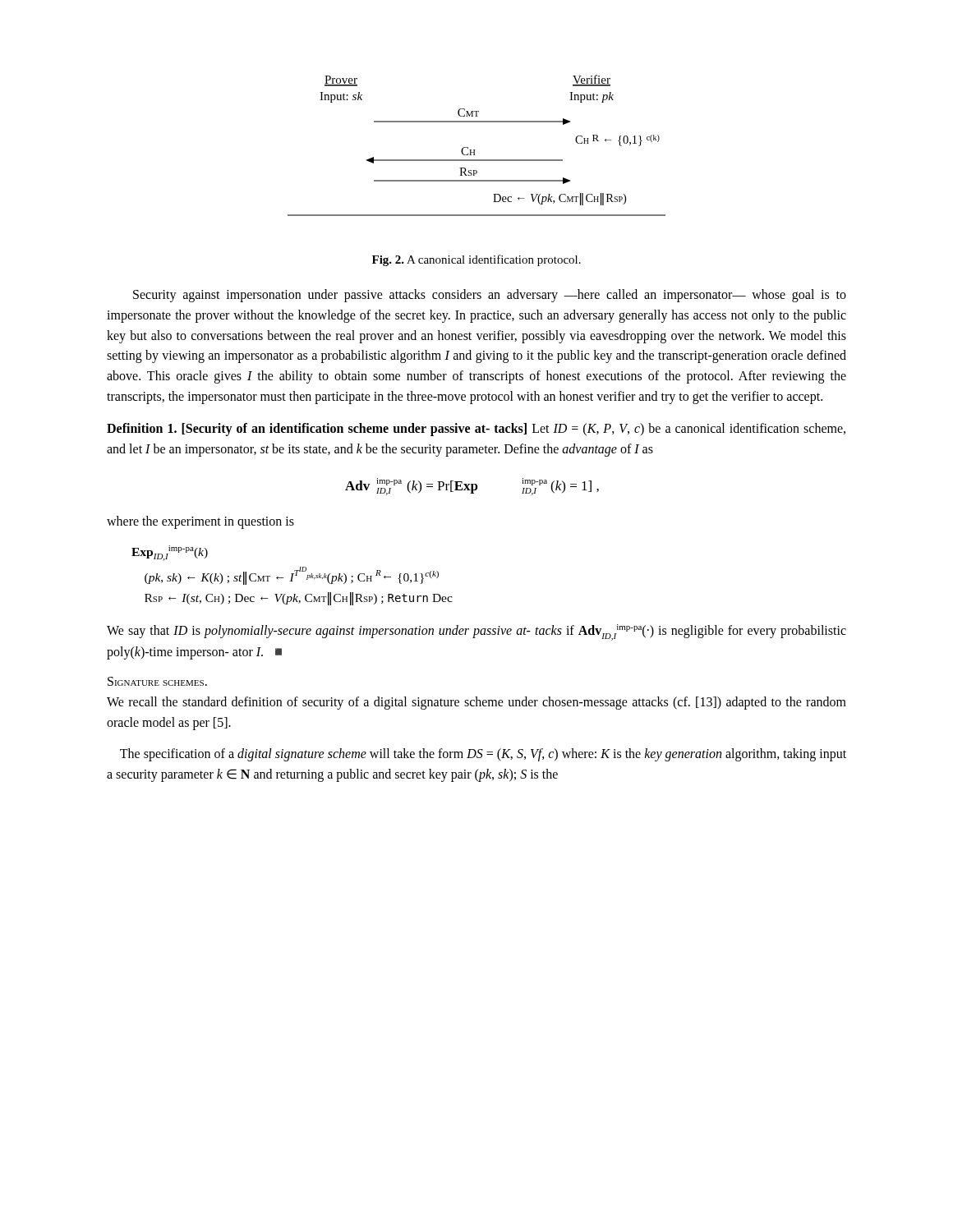The width and height of the screenshot is (953, 1232).
Task: Click on the element starting "We recall the"
Action: click(x=476, y=712)
